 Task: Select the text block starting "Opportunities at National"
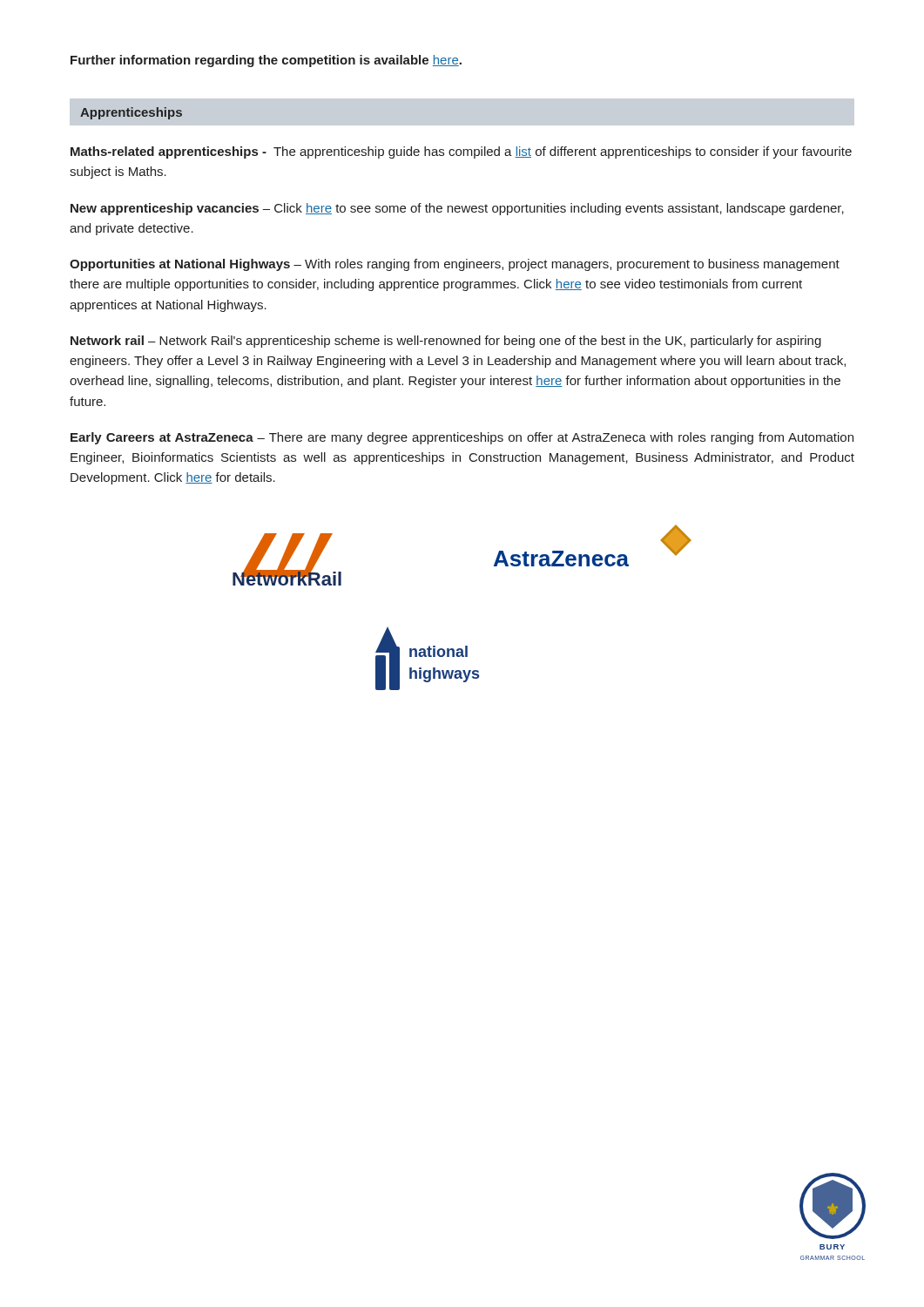[x=454, y=284]
